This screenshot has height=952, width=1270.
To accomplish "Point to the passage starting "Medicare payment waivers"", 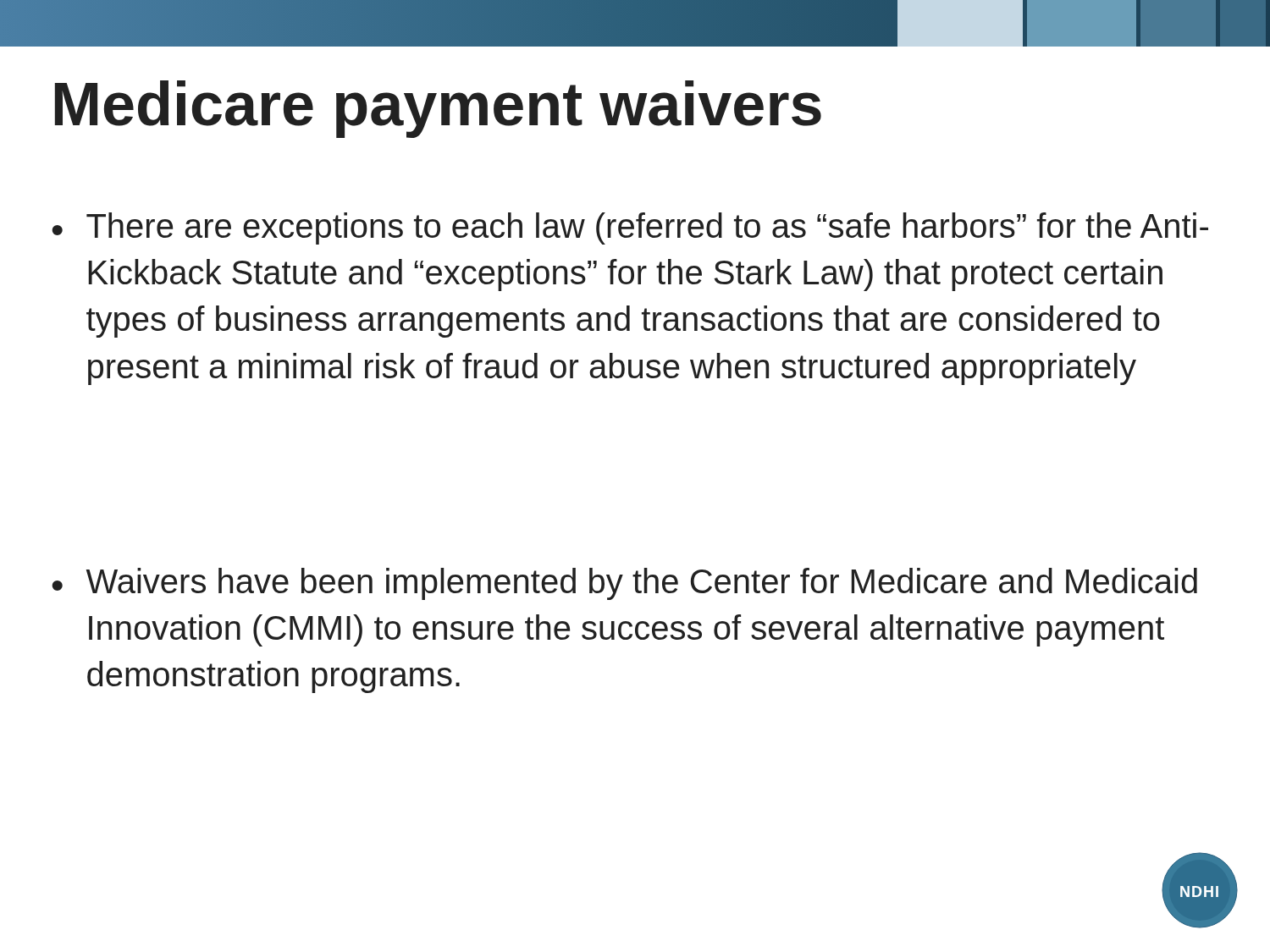I will 437,104.
